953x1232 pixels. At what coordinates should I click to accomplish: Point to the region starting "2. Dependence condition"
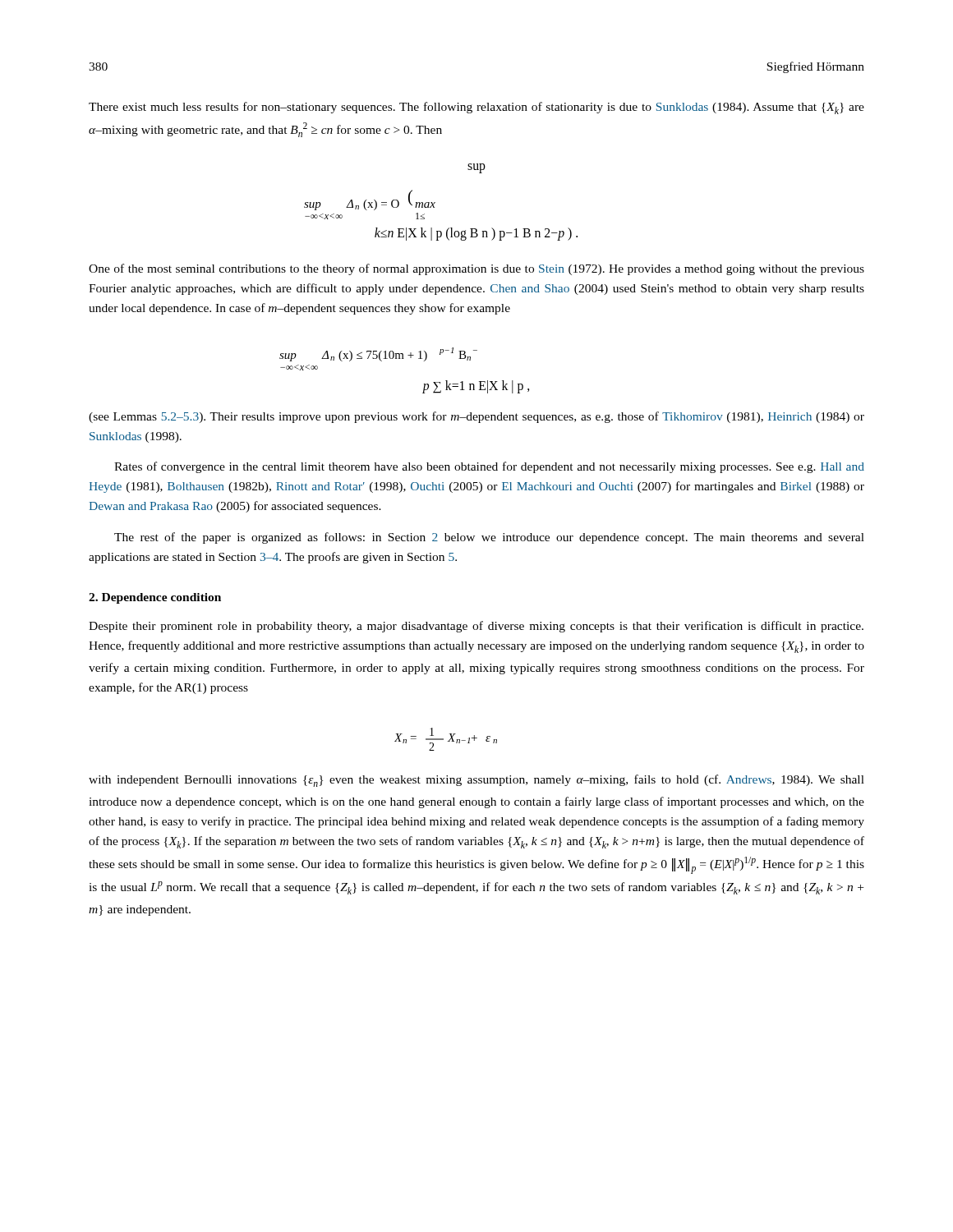[155, 596]
